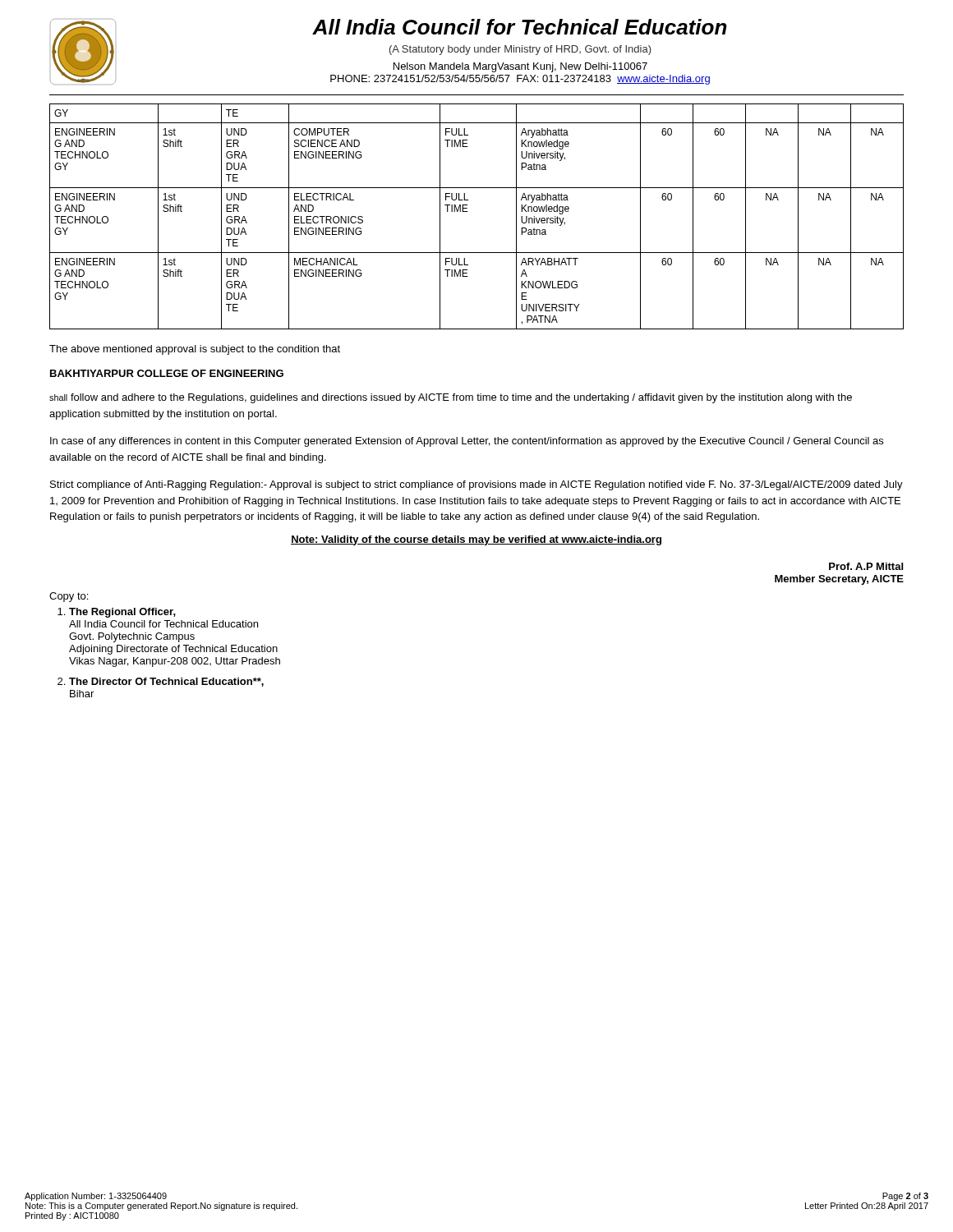Navigate to the passage starting "Prof. A.P Mittal Member Secretary,"
The width and height of the screenshot is (953, 1232).
click(x=839, y=572)
